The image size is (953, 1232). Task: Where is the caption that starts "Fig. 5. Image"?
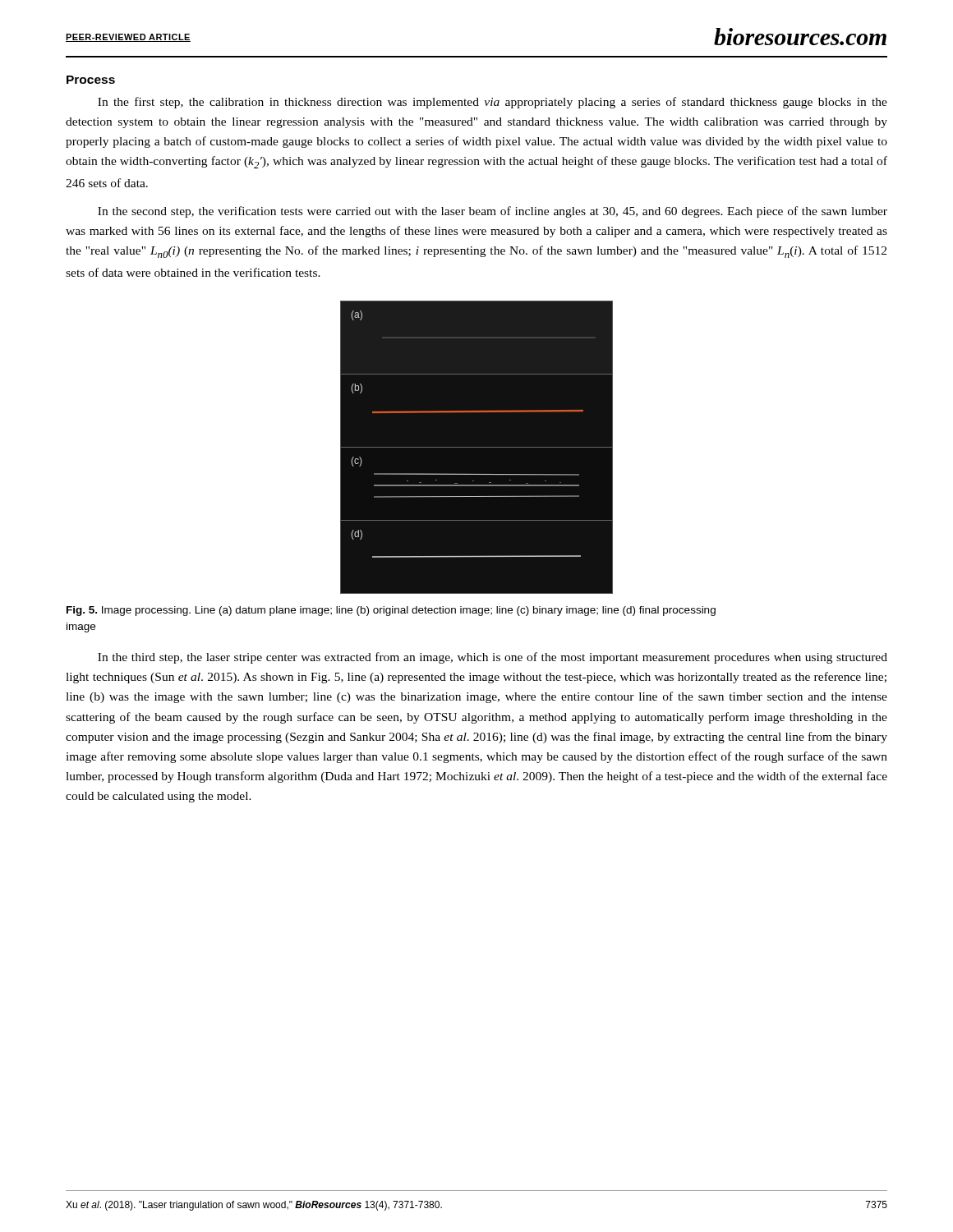click(391, 618)
